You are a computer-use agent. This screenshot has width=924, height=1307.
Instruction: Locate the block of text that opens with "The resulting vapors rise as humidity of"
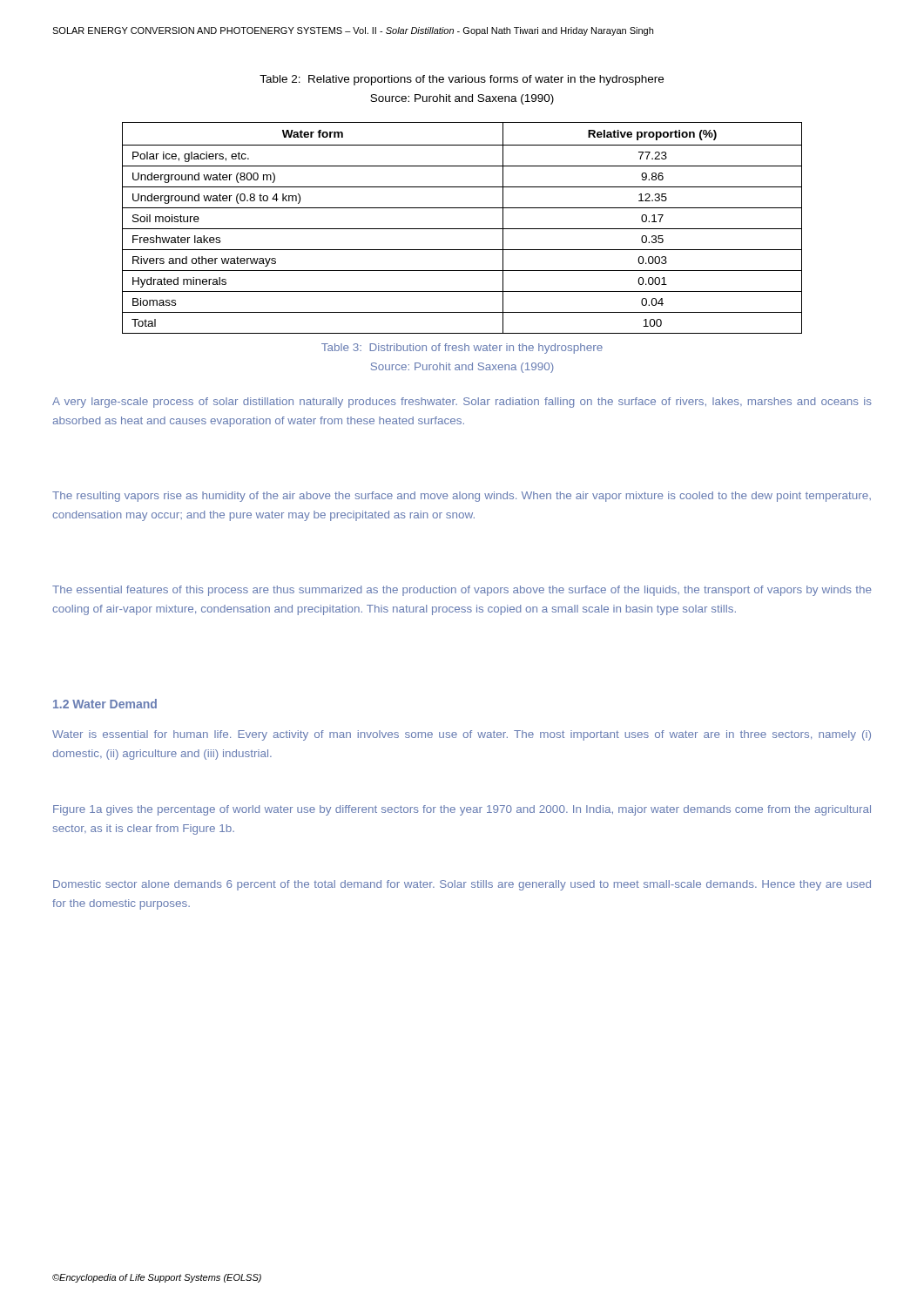tap(462, 505)
